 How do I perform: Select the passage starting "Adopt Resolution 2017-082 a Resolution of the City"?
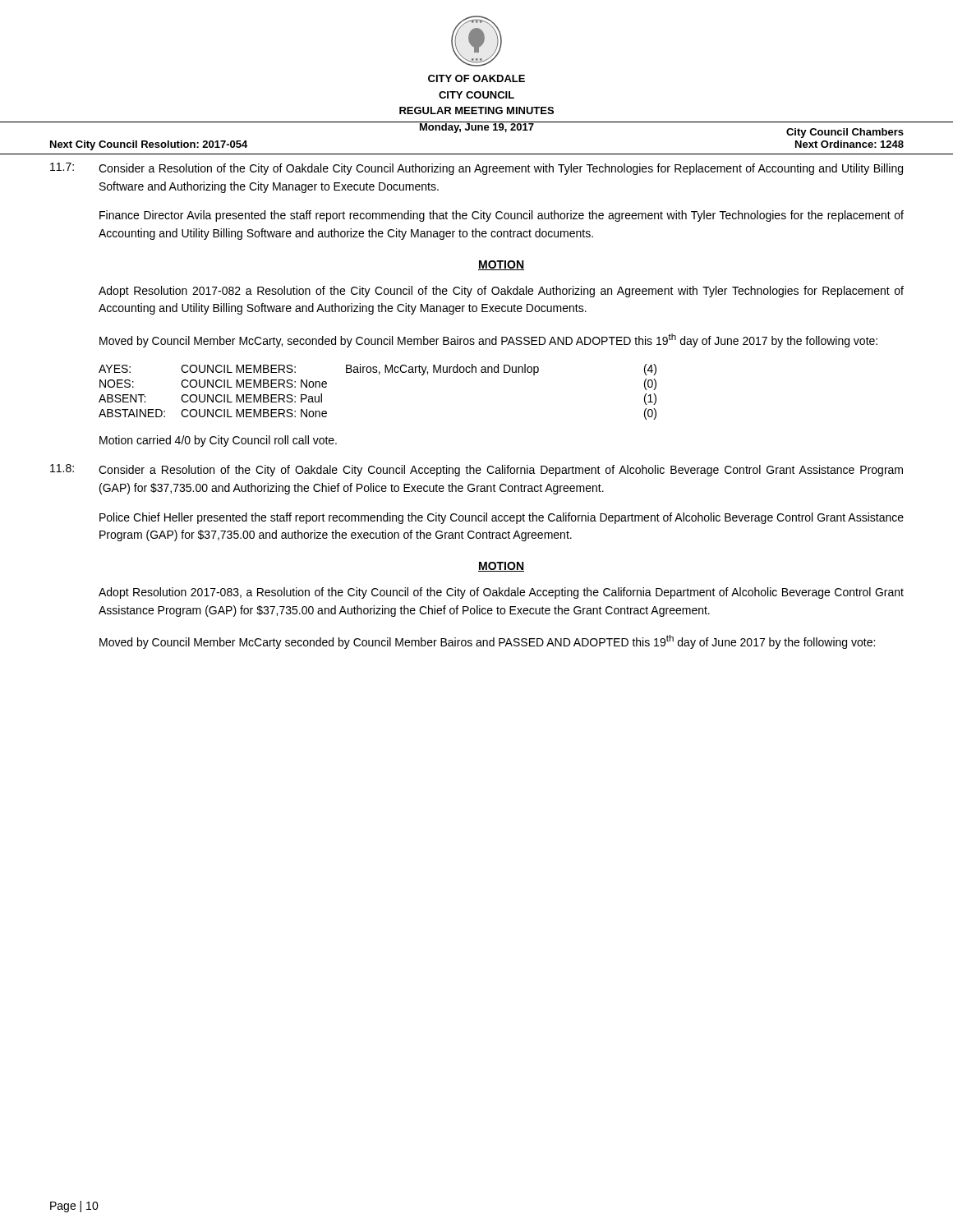tap(501, 299)
